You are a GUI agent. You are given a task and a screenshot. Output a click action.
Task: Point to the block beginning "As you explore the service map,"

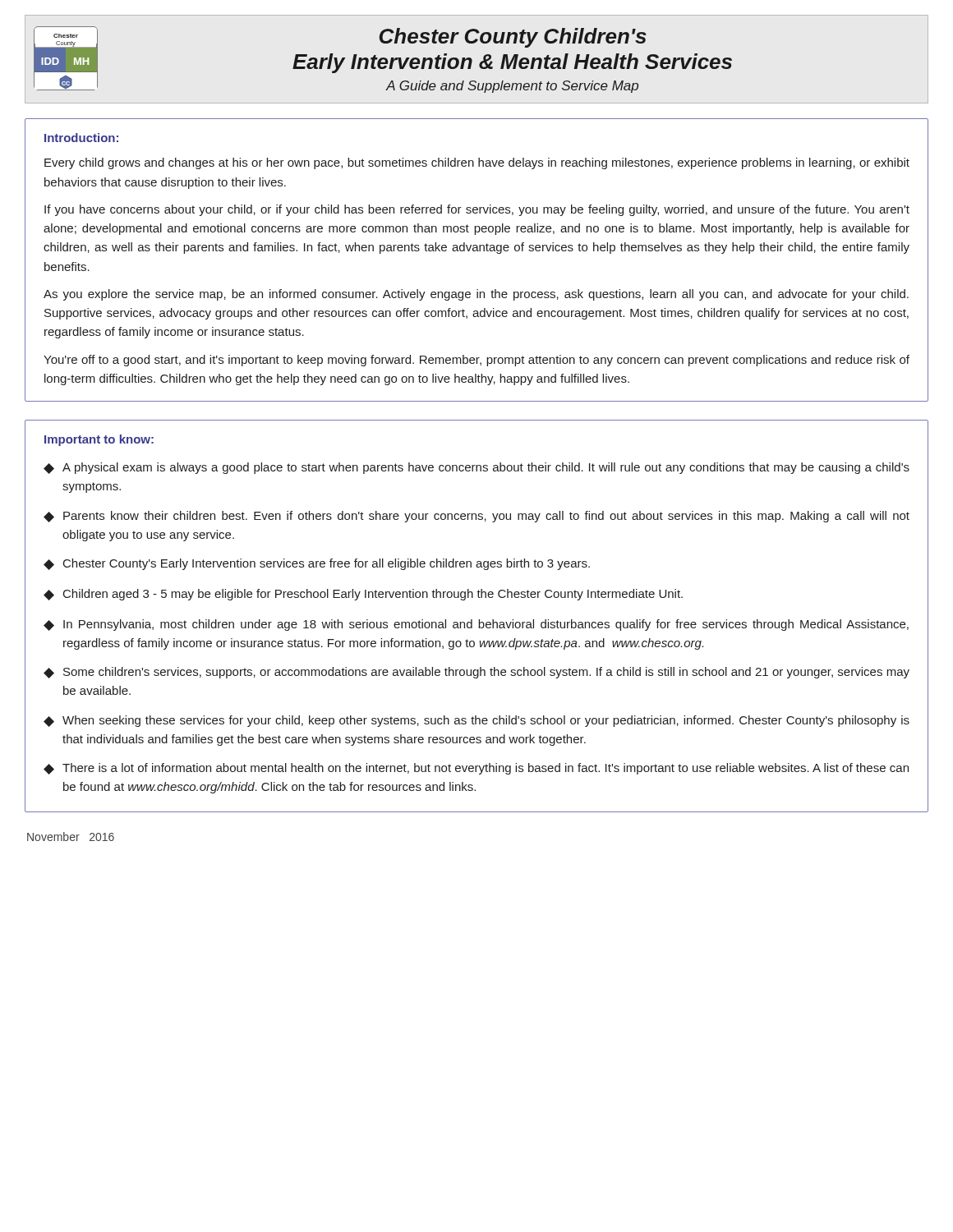[x=476, y=313]
